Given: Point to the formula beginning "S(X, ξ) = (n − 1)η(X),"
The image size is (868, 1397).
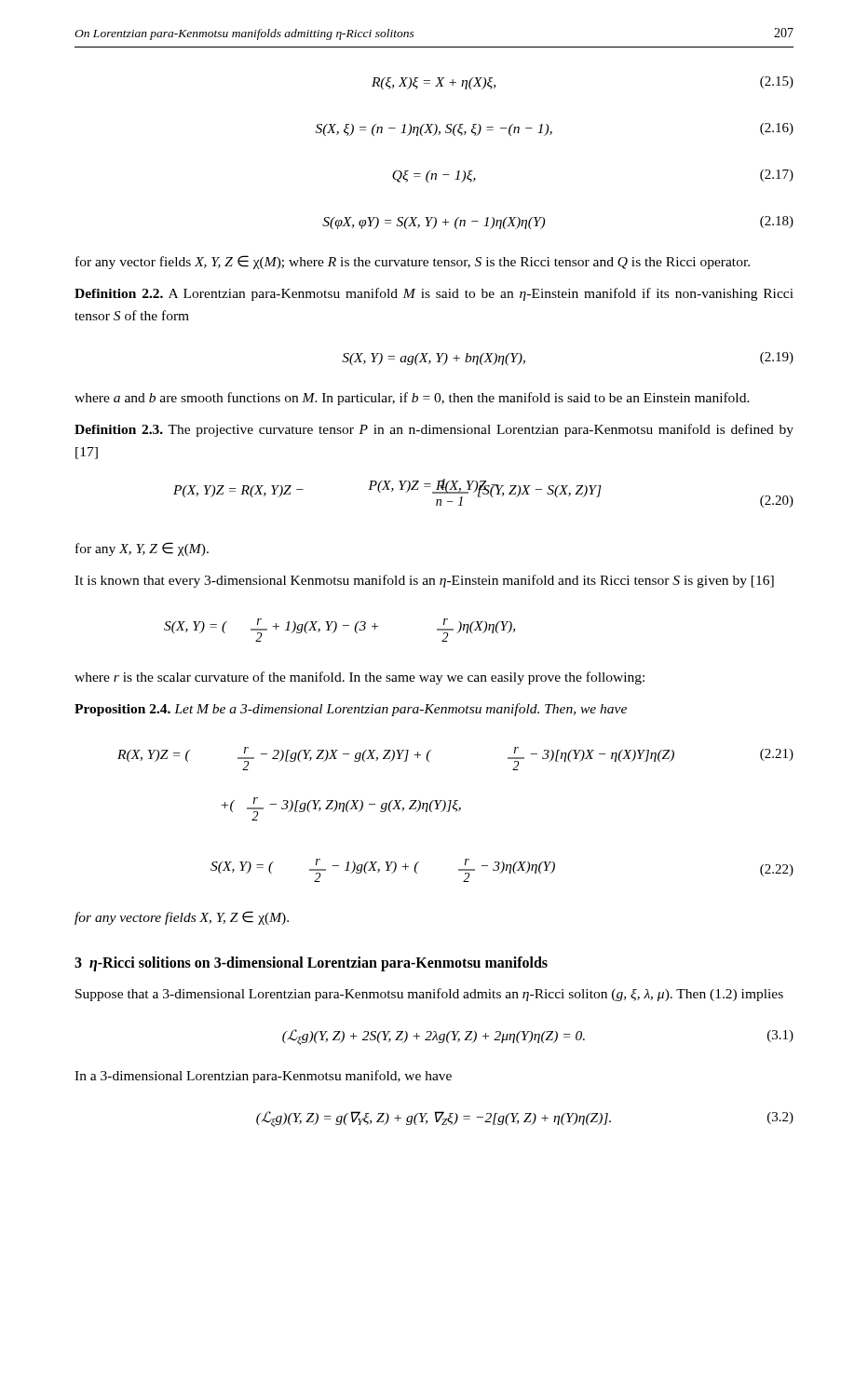Looking at the screenshot, I should [469, 128].
